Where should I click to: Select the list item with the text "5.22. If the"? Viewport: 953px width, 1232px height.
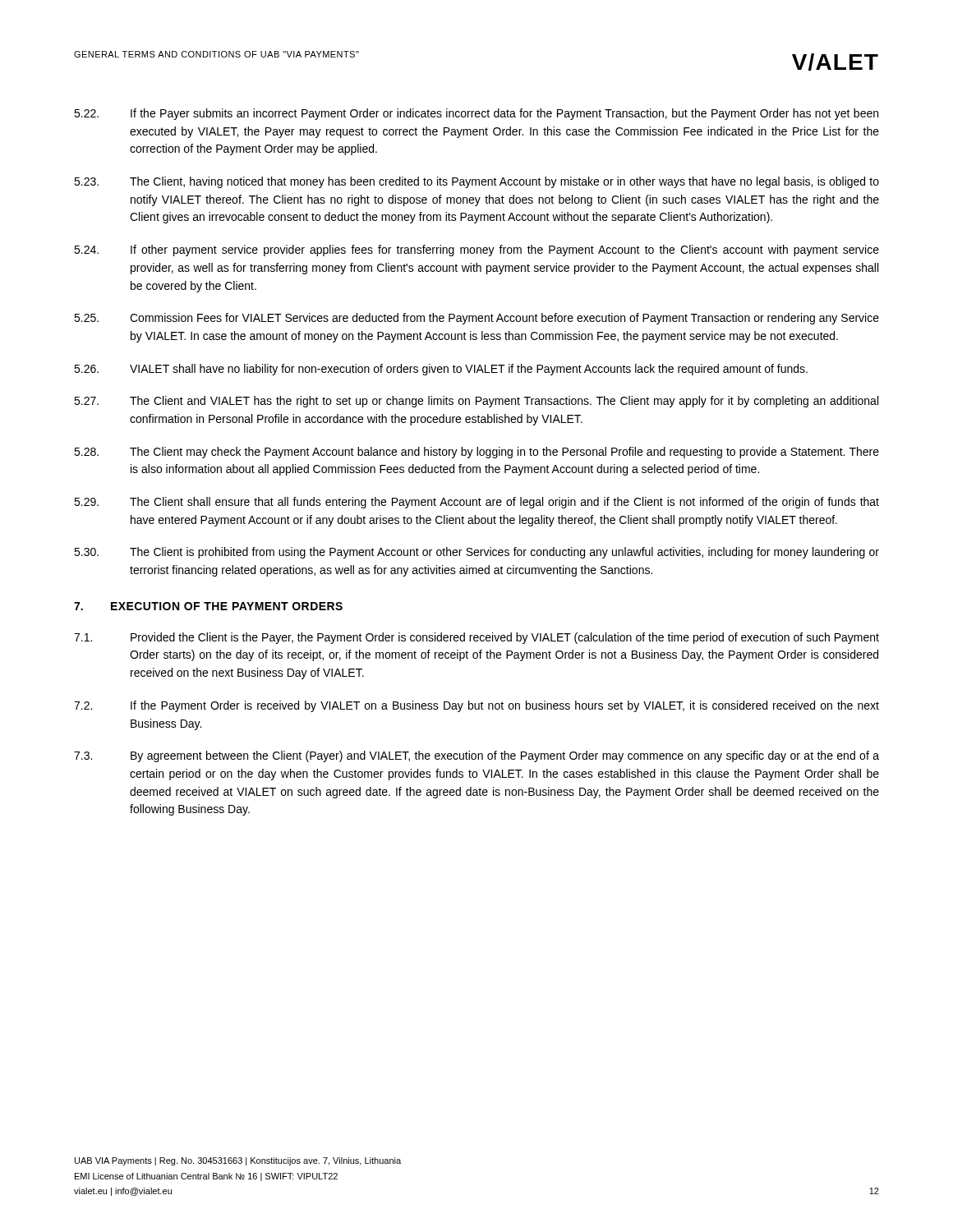coord(476,132)
